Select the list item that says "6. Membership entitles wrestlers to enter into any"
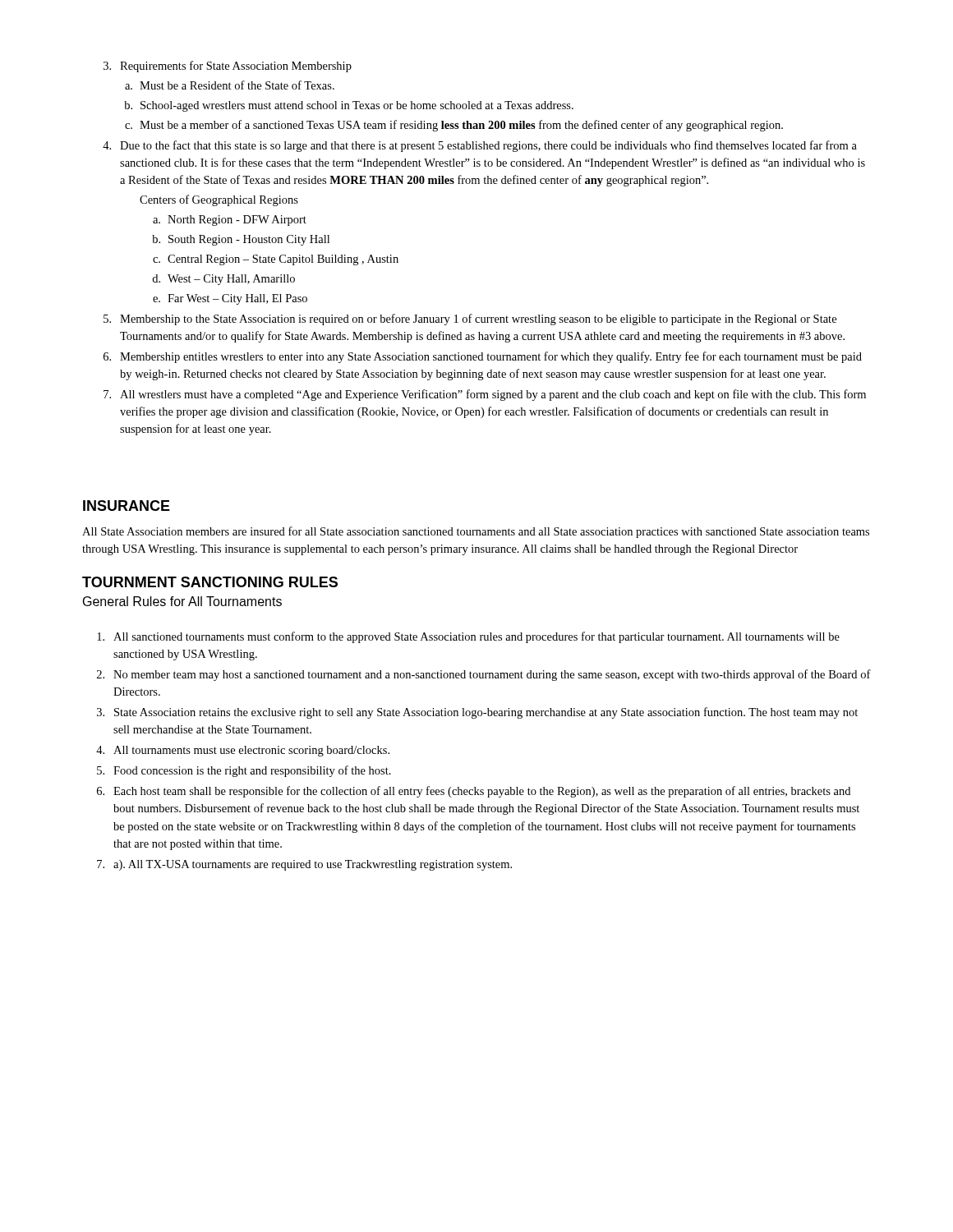Image resolution: width=953 pixels, height=1232 pixels. click(x=476, y=366)
